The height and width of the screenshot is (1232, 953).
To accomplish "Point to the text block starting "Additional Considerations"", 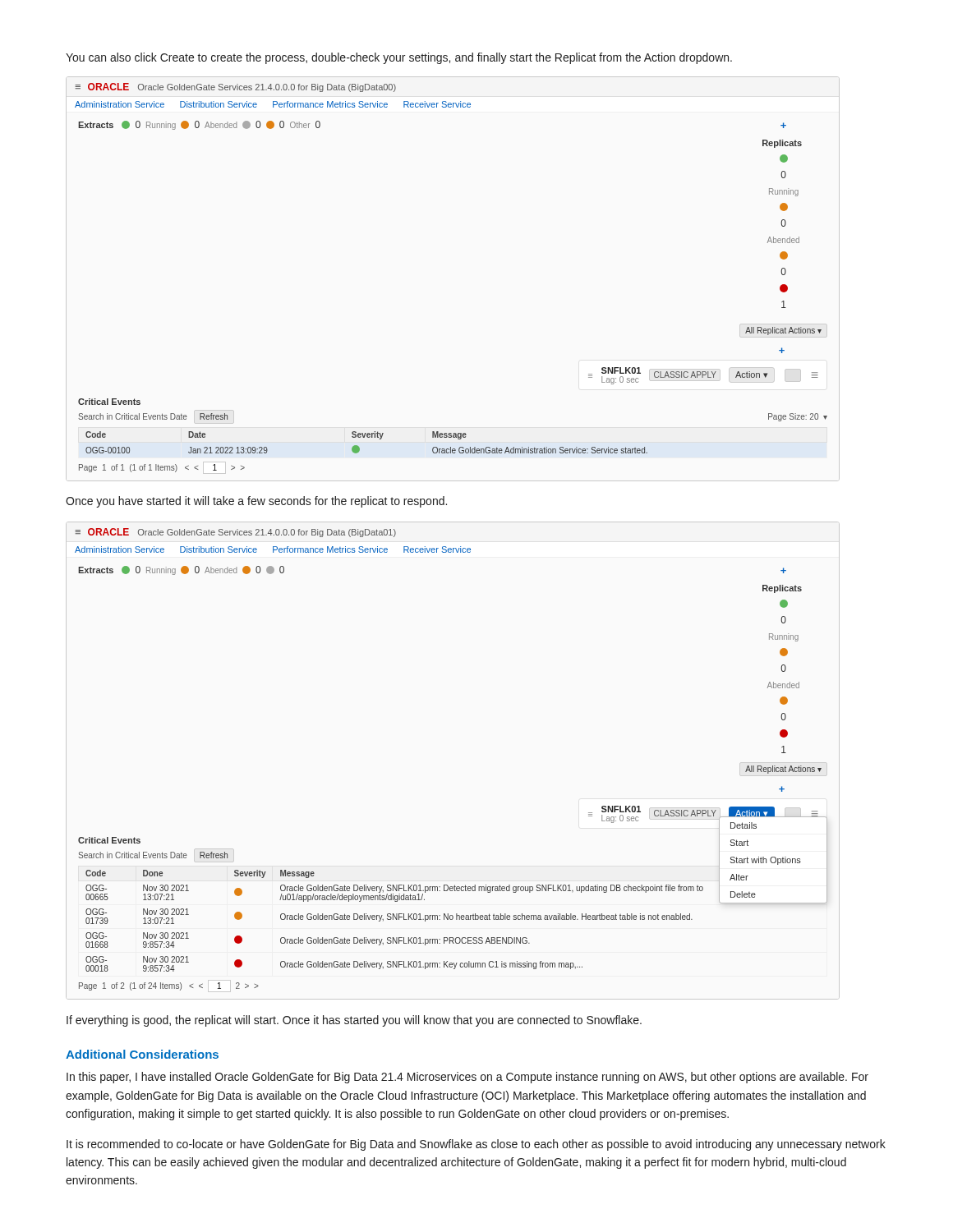I will [142, 1055].
